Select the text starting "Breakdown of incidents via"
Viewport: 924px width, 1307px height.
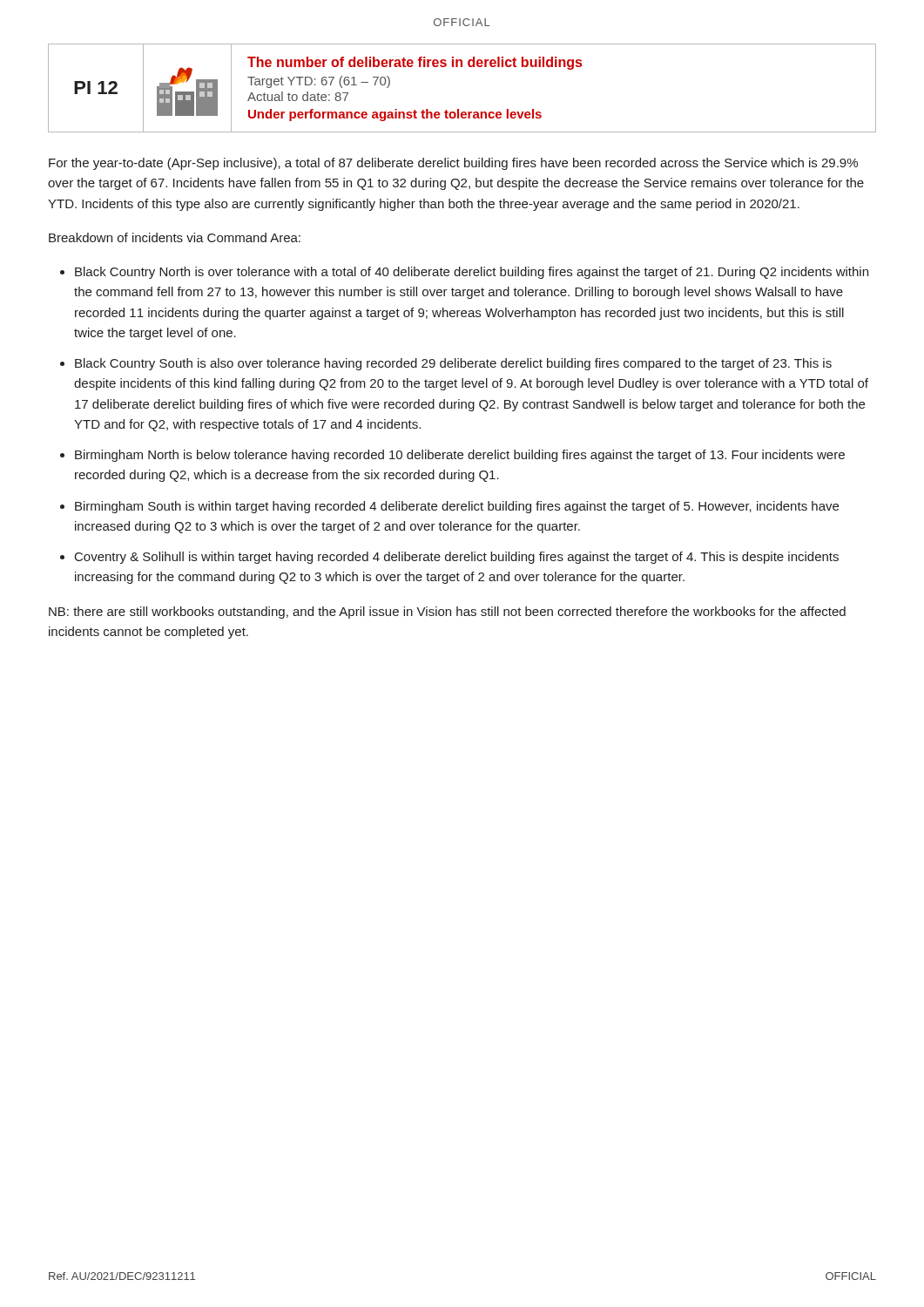coord(175,237)
